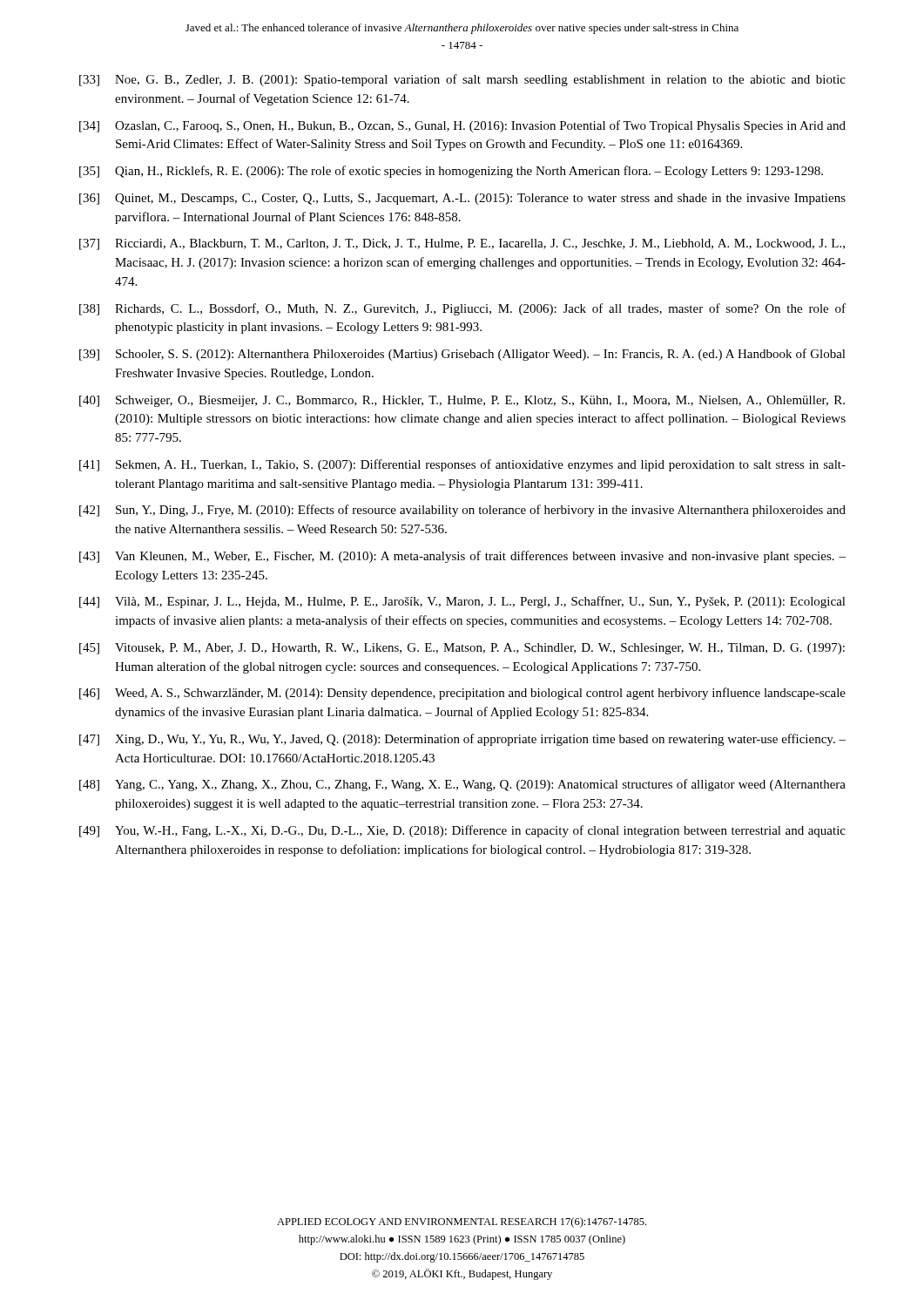The height and width of the screenshot is (1307, 924).
Task: Select the passage starting "[34] Ozaslan, C., Farooq, S., Onen, H.,"
Action: click(x=462, y=135)
